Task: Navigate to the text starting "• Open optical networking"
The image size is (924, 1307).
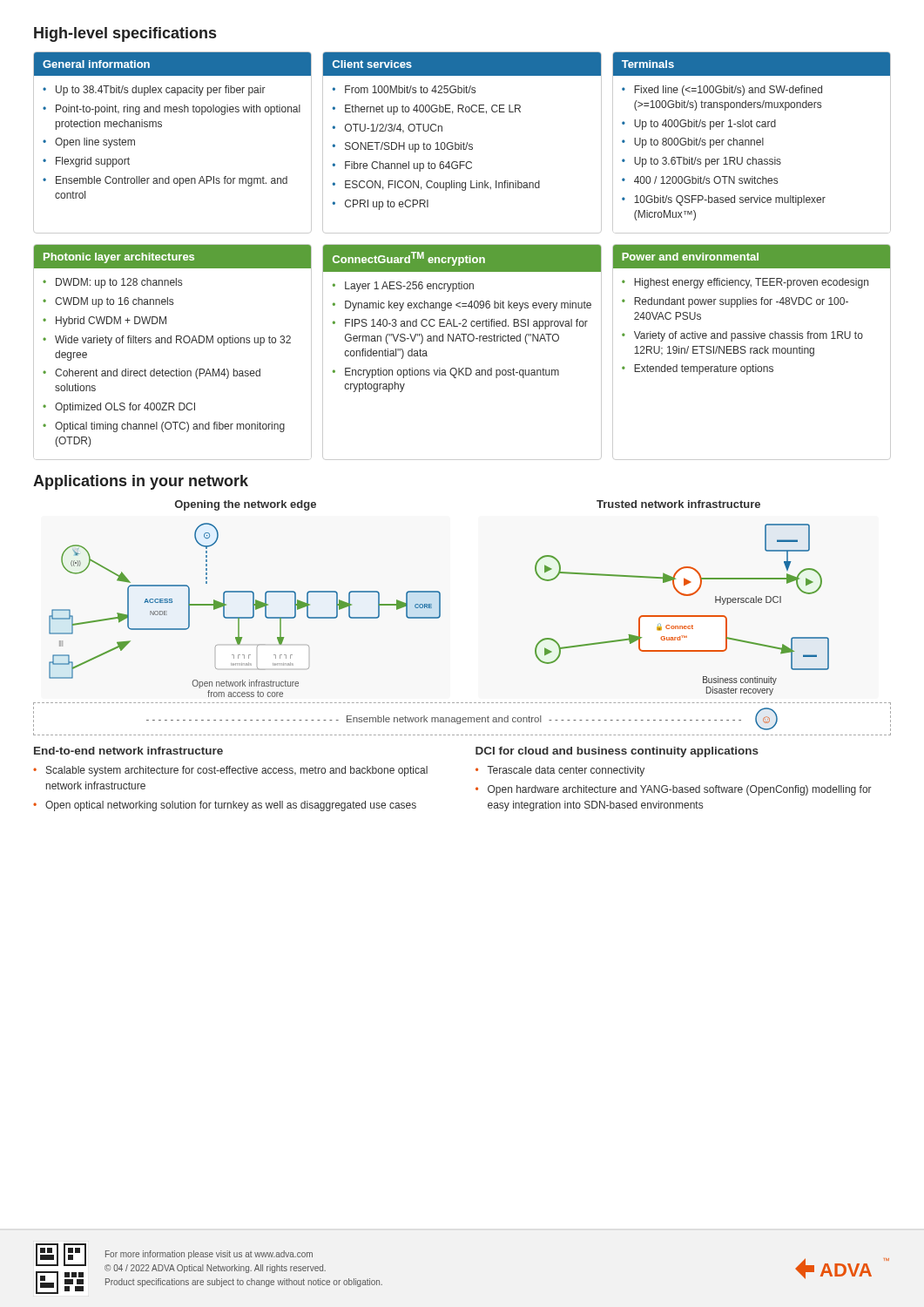Action: tap(225, 805)
